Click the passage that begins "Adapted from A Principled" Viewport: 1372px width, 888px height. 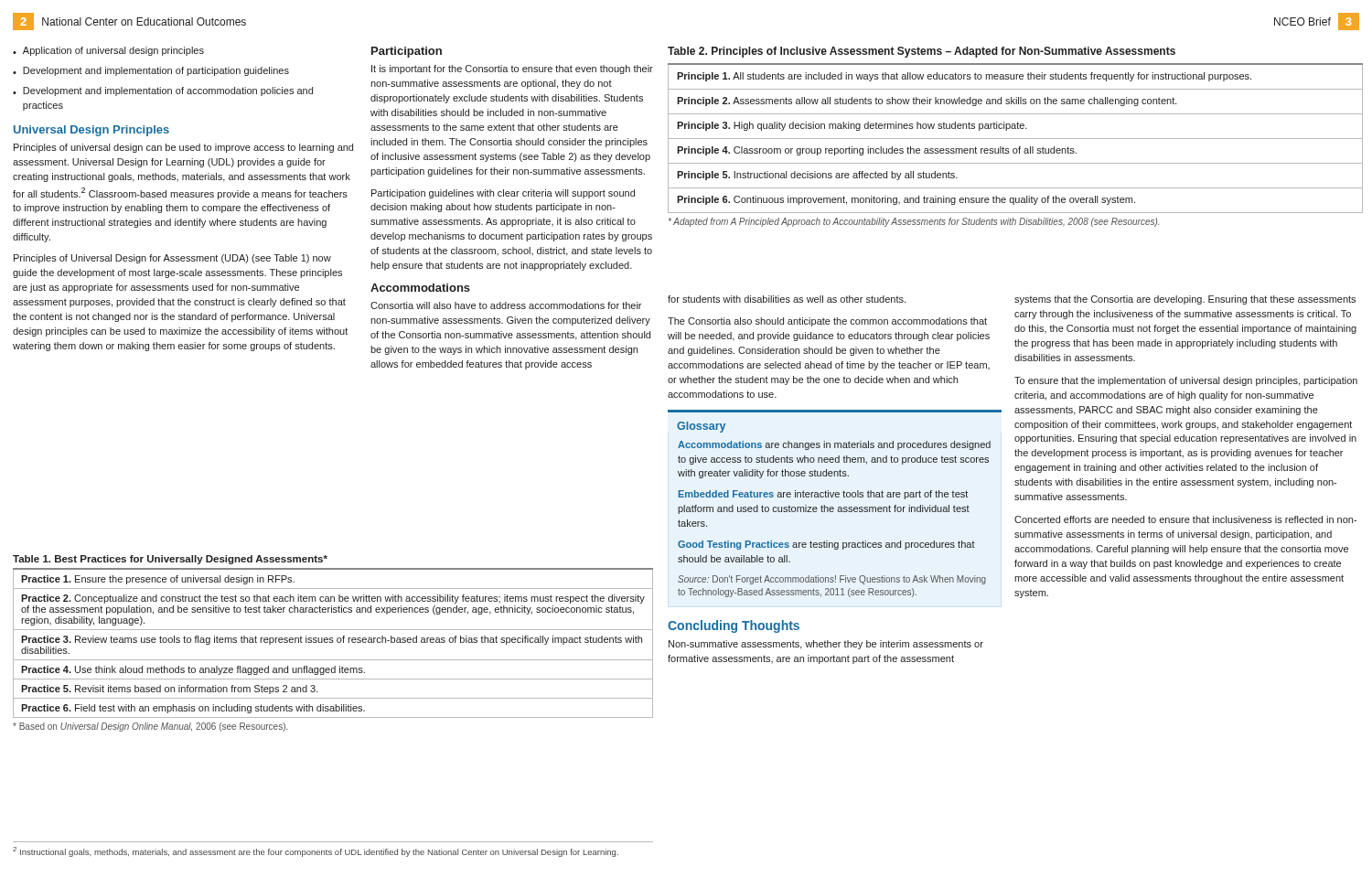[x=914, y=222]
